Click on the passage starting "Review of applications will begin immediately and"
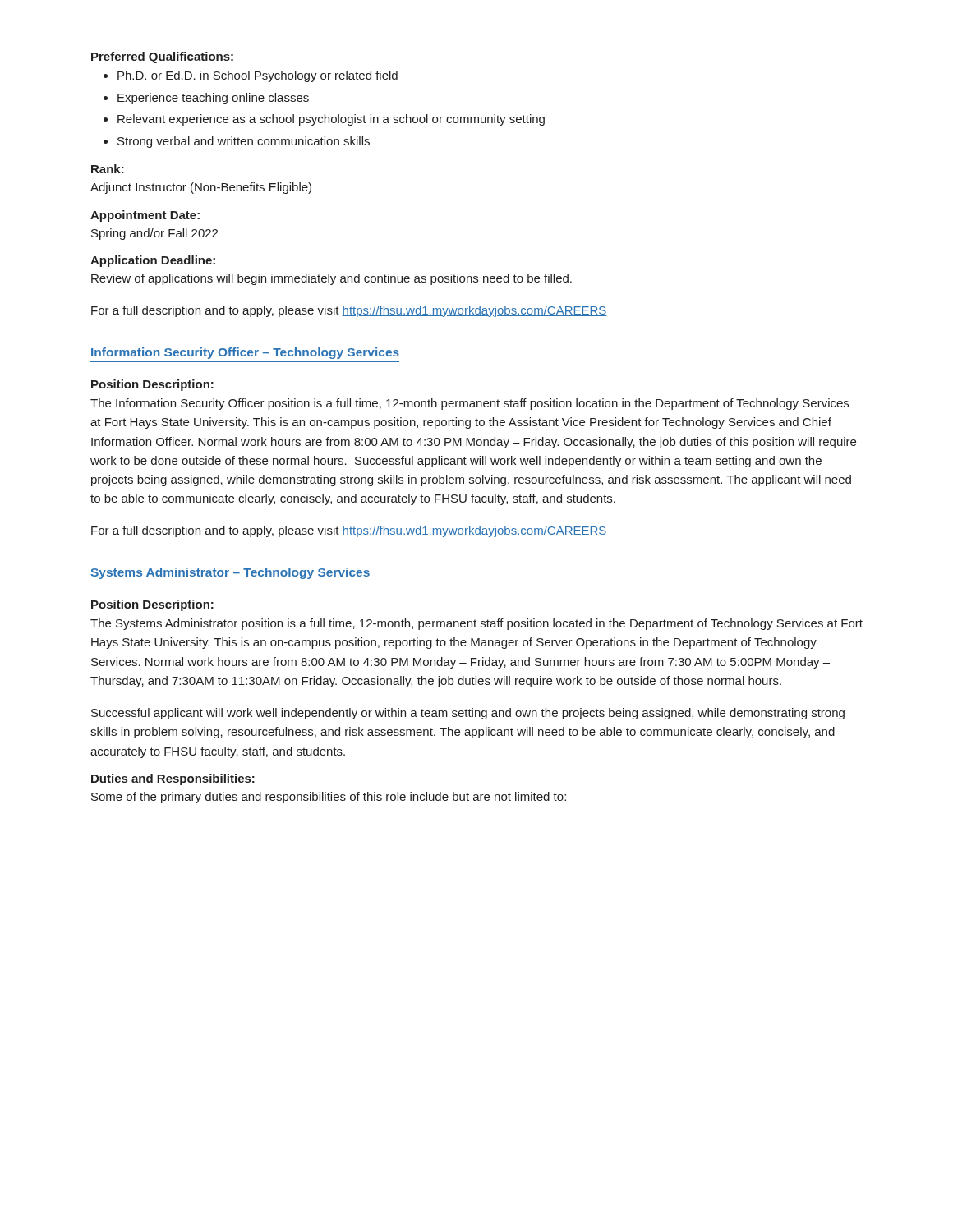953x1232 pixels. point(332,278)
